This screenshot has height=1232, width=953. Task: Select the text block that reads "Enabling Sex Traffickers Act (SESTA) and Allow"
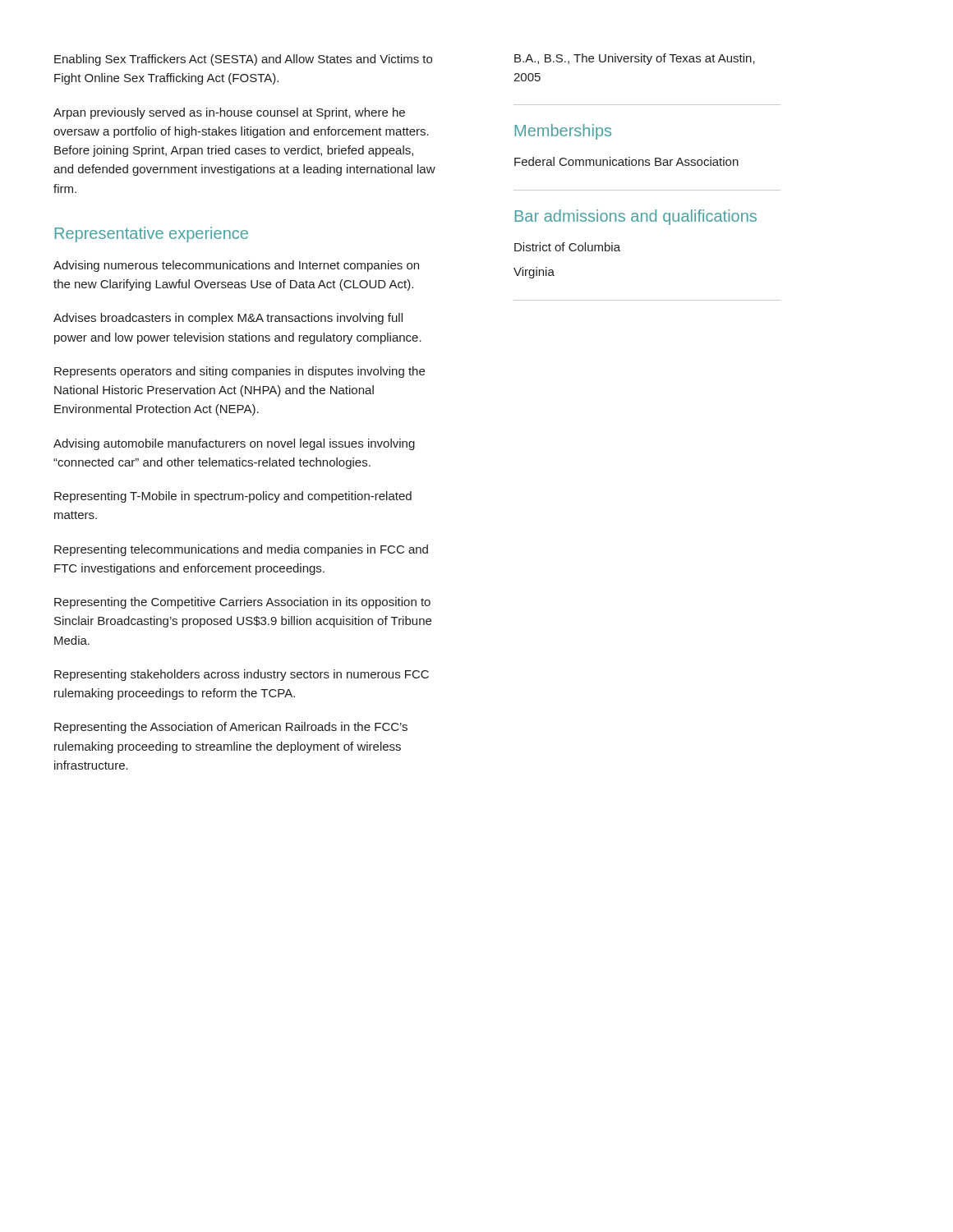[x=243, y=68]
